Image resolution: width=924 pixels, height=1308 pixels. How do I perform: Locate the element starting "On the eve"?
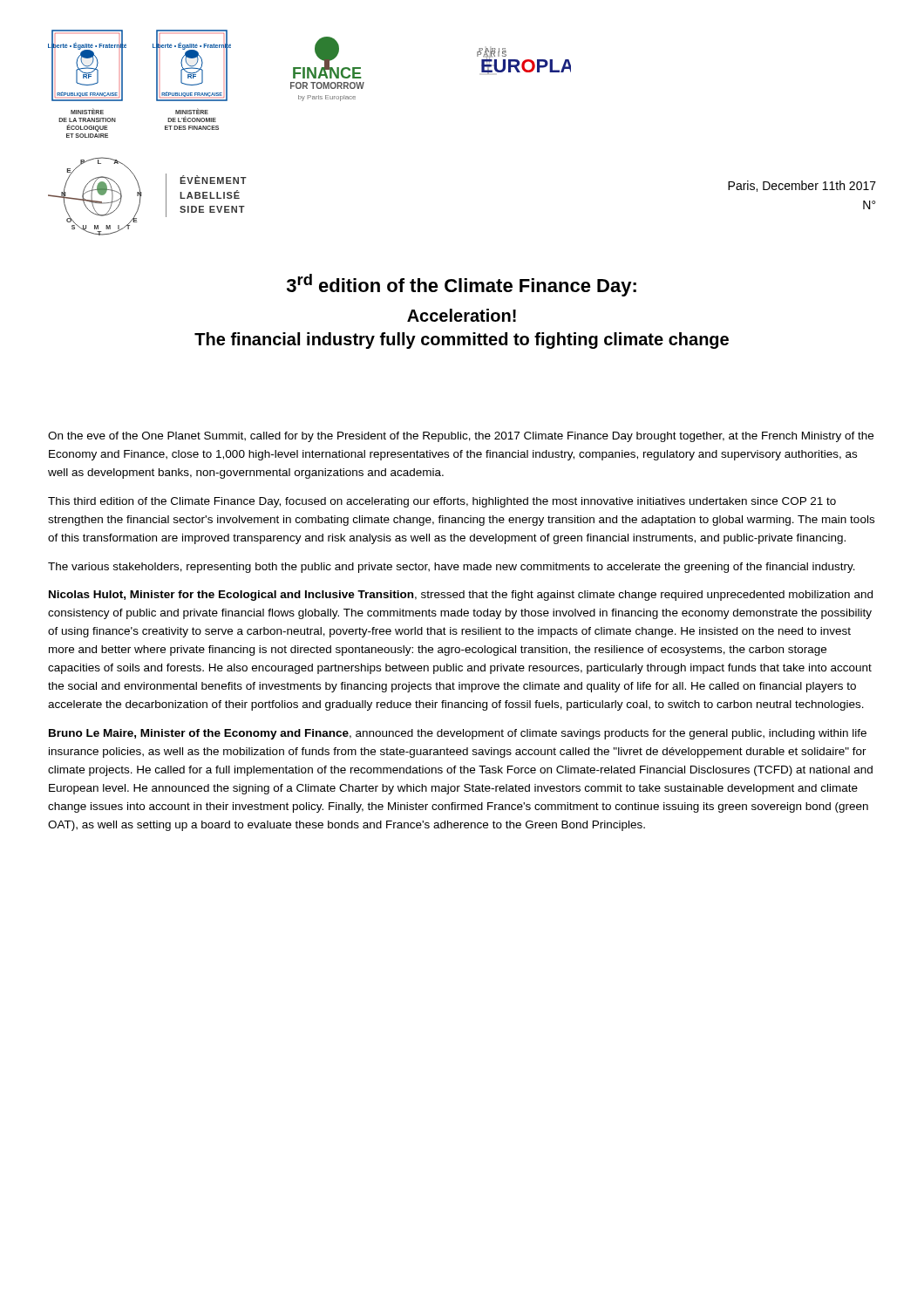click(462, 631)
